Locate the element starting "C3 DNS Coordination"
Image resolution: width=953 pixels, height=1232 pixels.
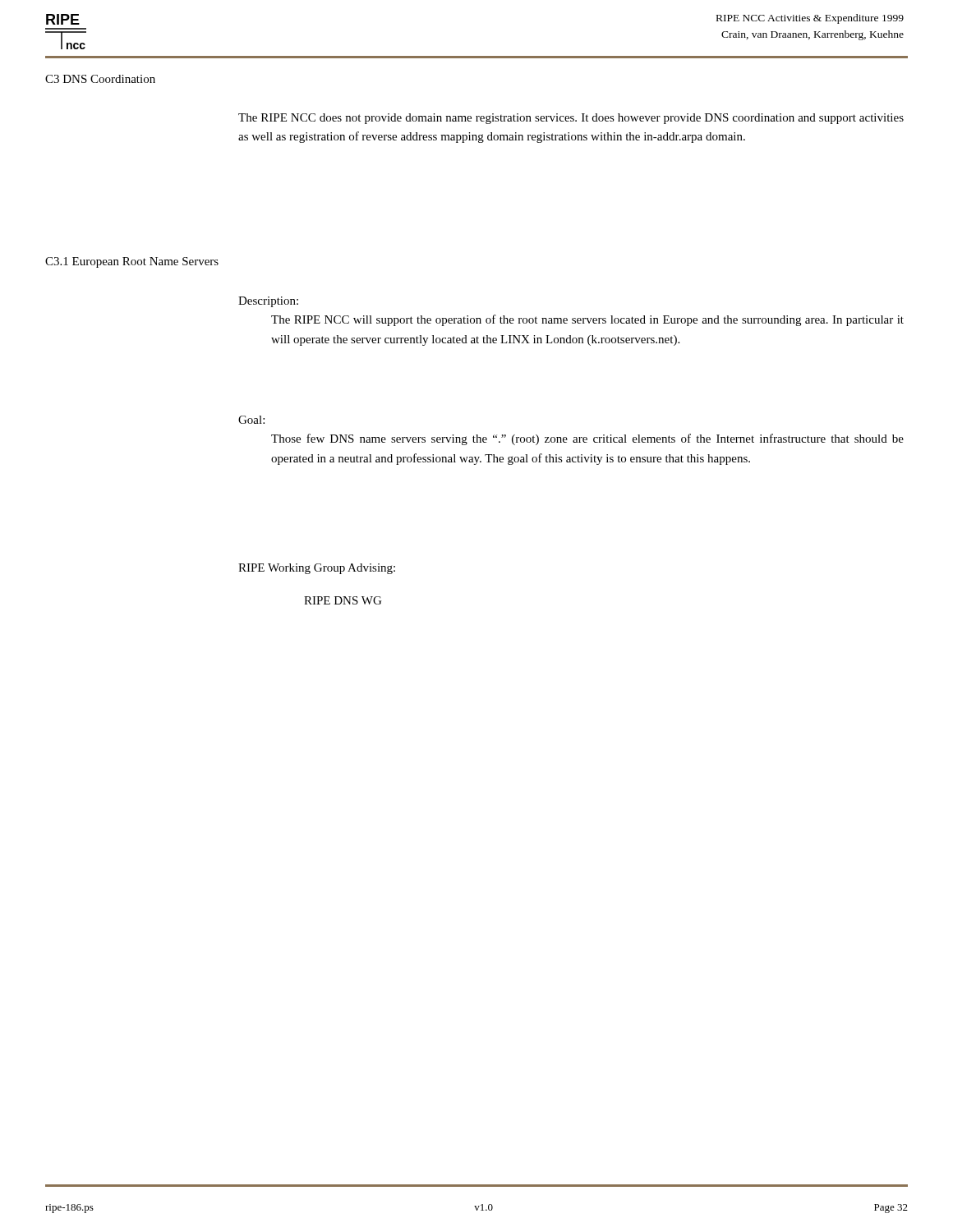pos(100,79)
